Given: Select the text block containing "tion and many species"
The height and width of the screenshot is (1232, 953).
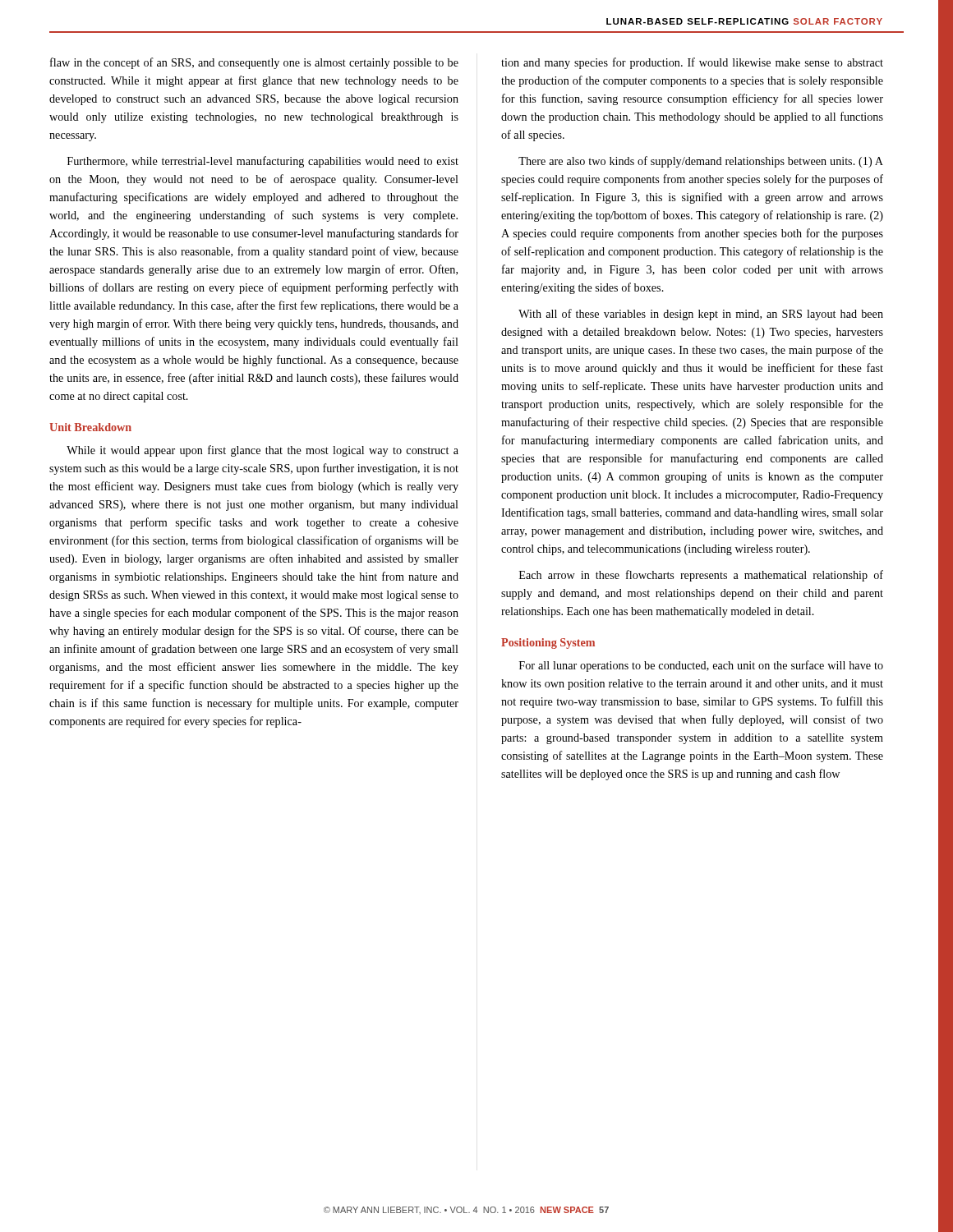Looking at the screenshot, I should pos(692,99).
